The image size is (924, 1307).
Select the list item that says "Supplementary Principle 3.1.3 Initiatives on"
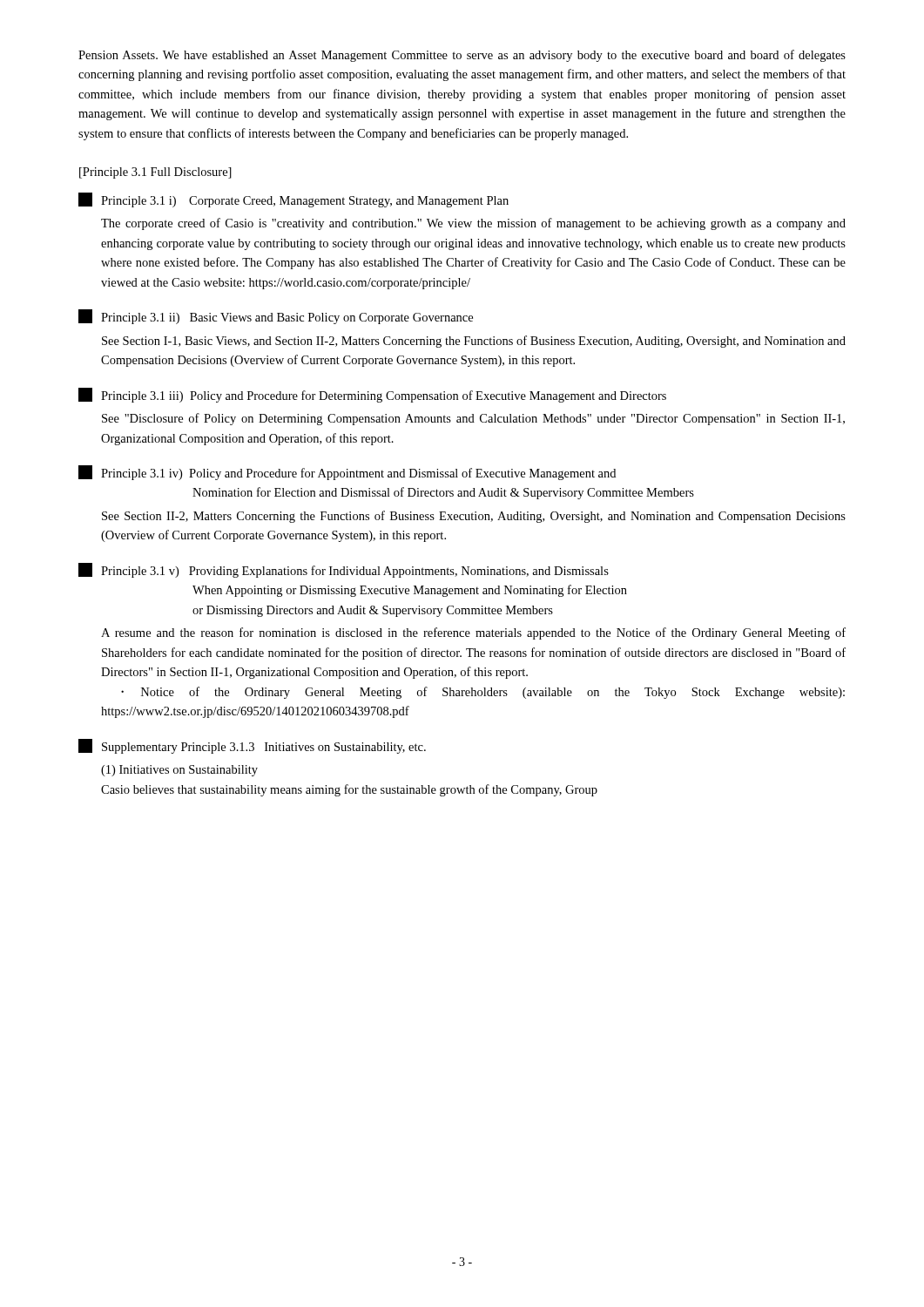[x=252, y=746]
